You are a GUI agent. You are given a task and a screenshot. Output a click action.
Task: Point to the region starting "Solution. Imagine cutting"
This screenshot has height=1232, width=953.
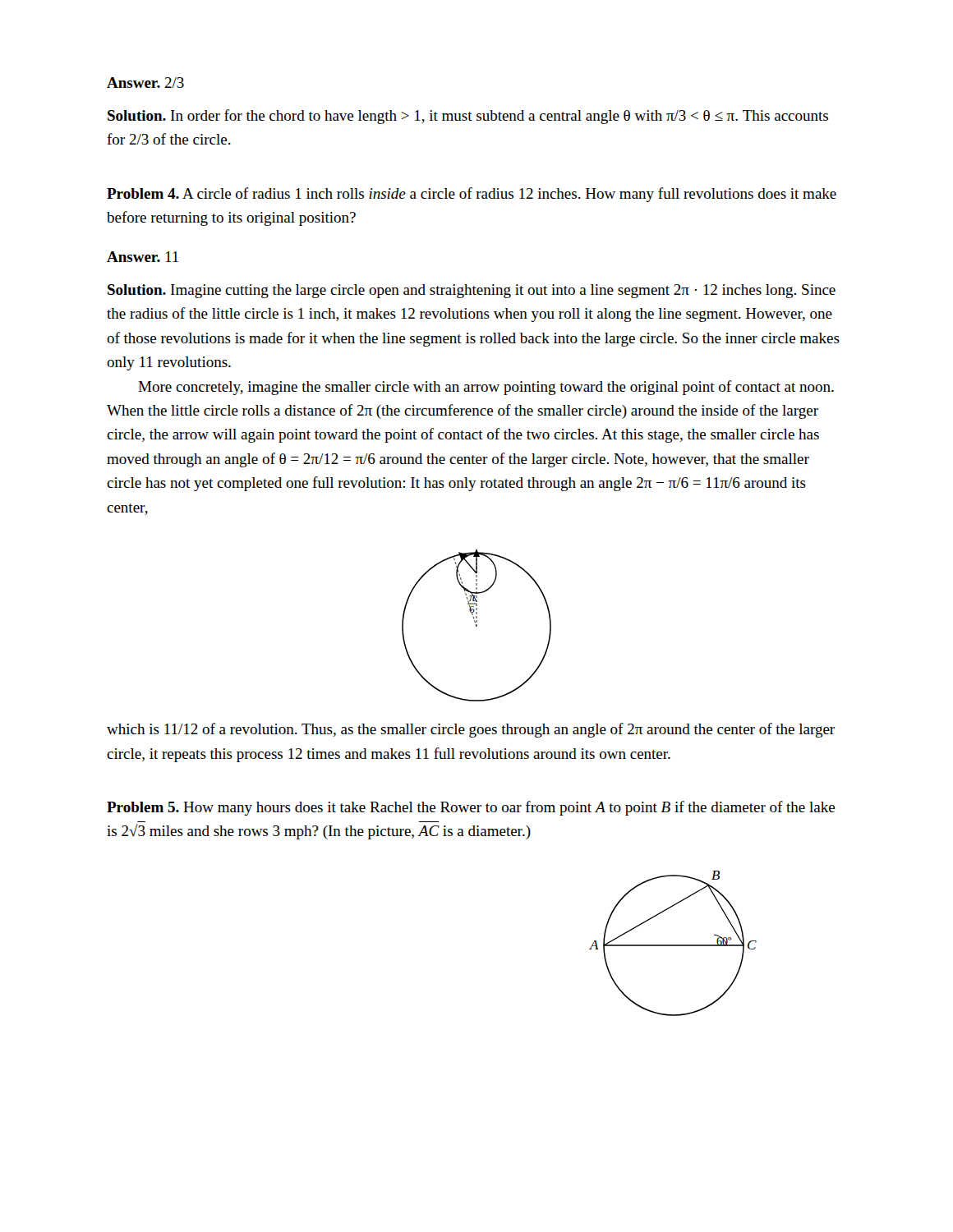tap(473, 326)
